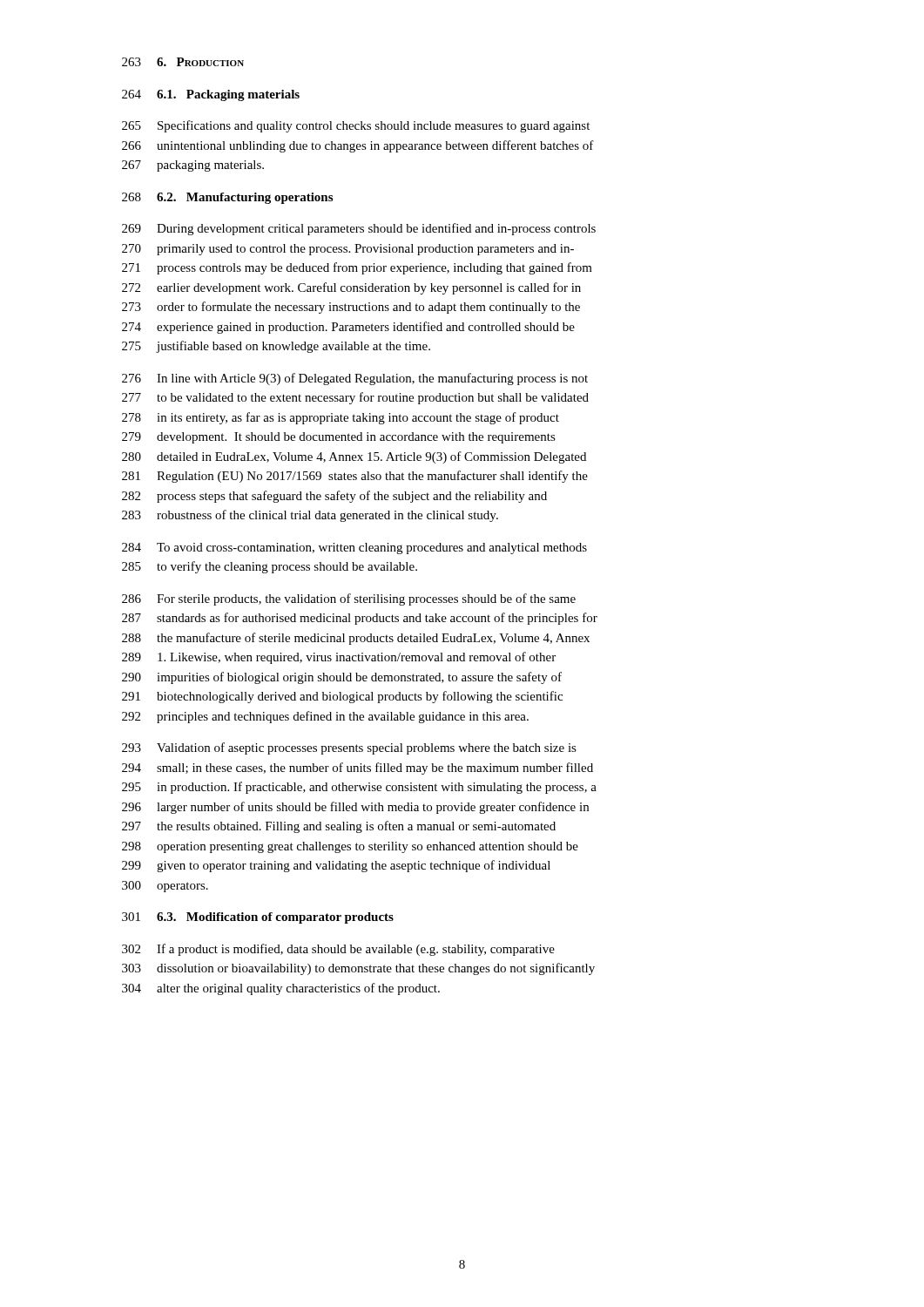Select the passage starting "263 6. Production"
This screenshot has height=1307, width=924.
tap(183, 62)
